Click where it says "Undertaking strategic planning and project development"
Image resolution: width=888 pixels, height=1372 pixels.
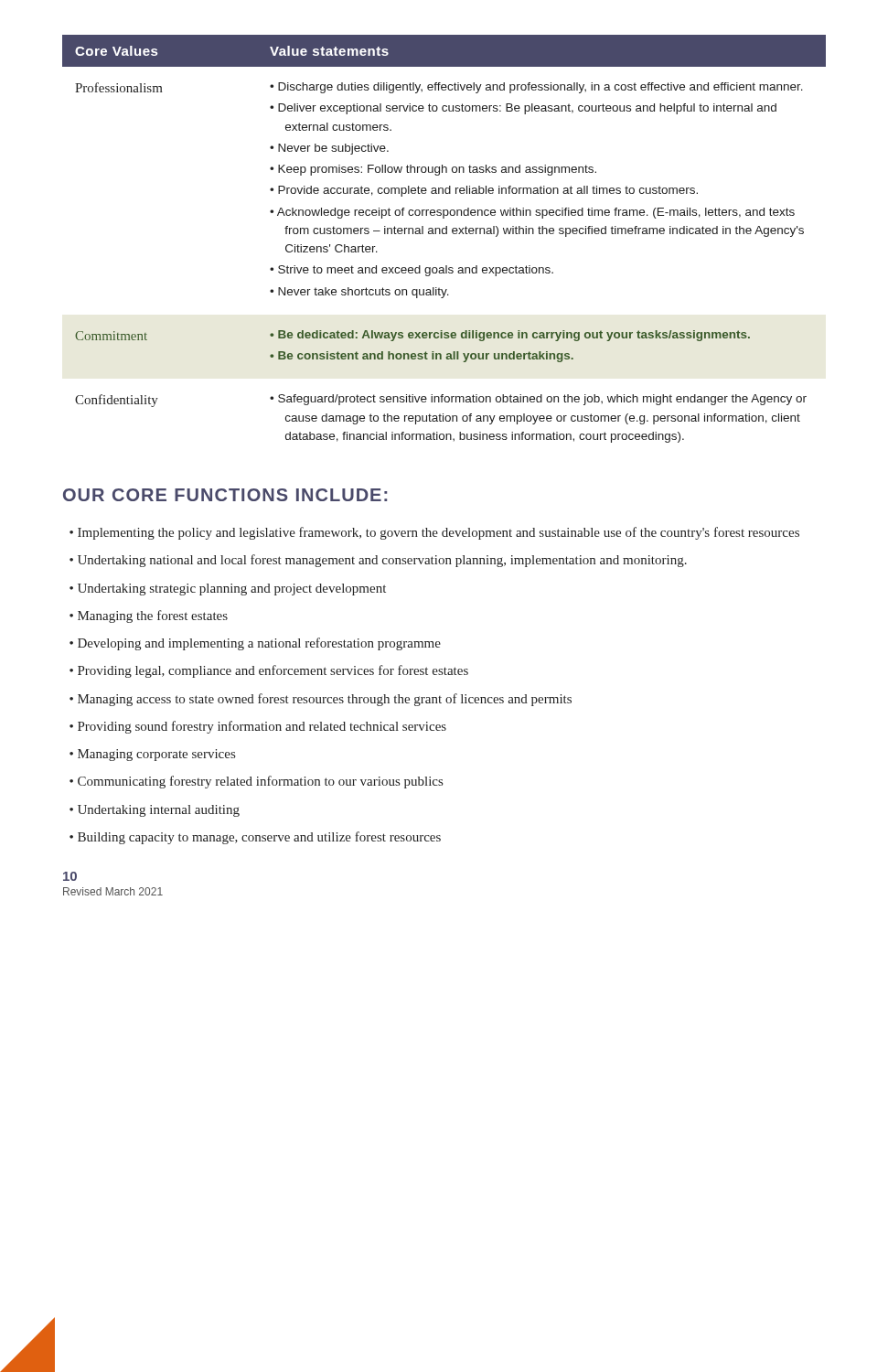pyautogui.click(x=232, y=588)
